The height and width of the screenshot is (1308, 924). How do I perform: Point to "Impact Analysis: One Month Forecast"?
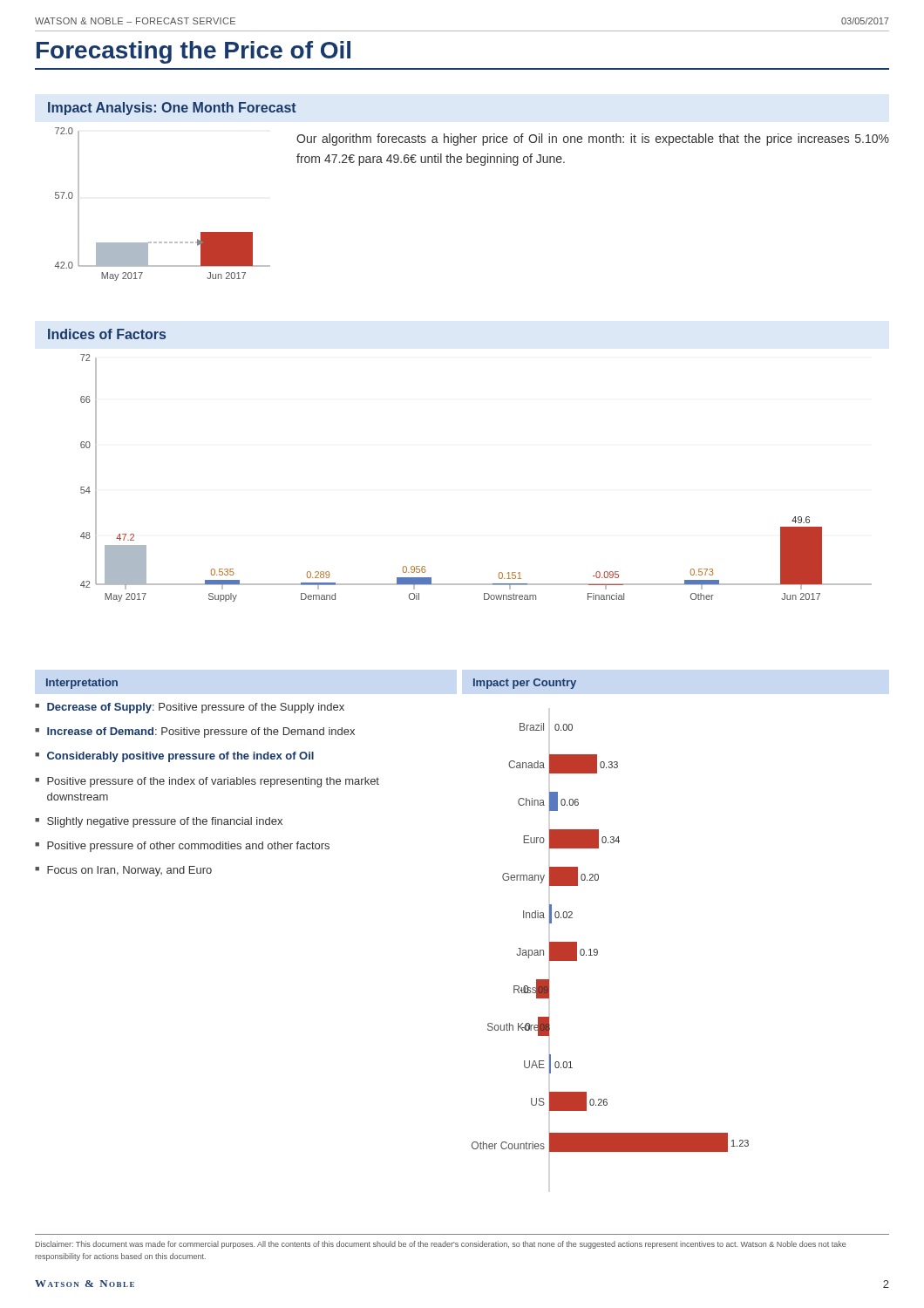(172, 108)
